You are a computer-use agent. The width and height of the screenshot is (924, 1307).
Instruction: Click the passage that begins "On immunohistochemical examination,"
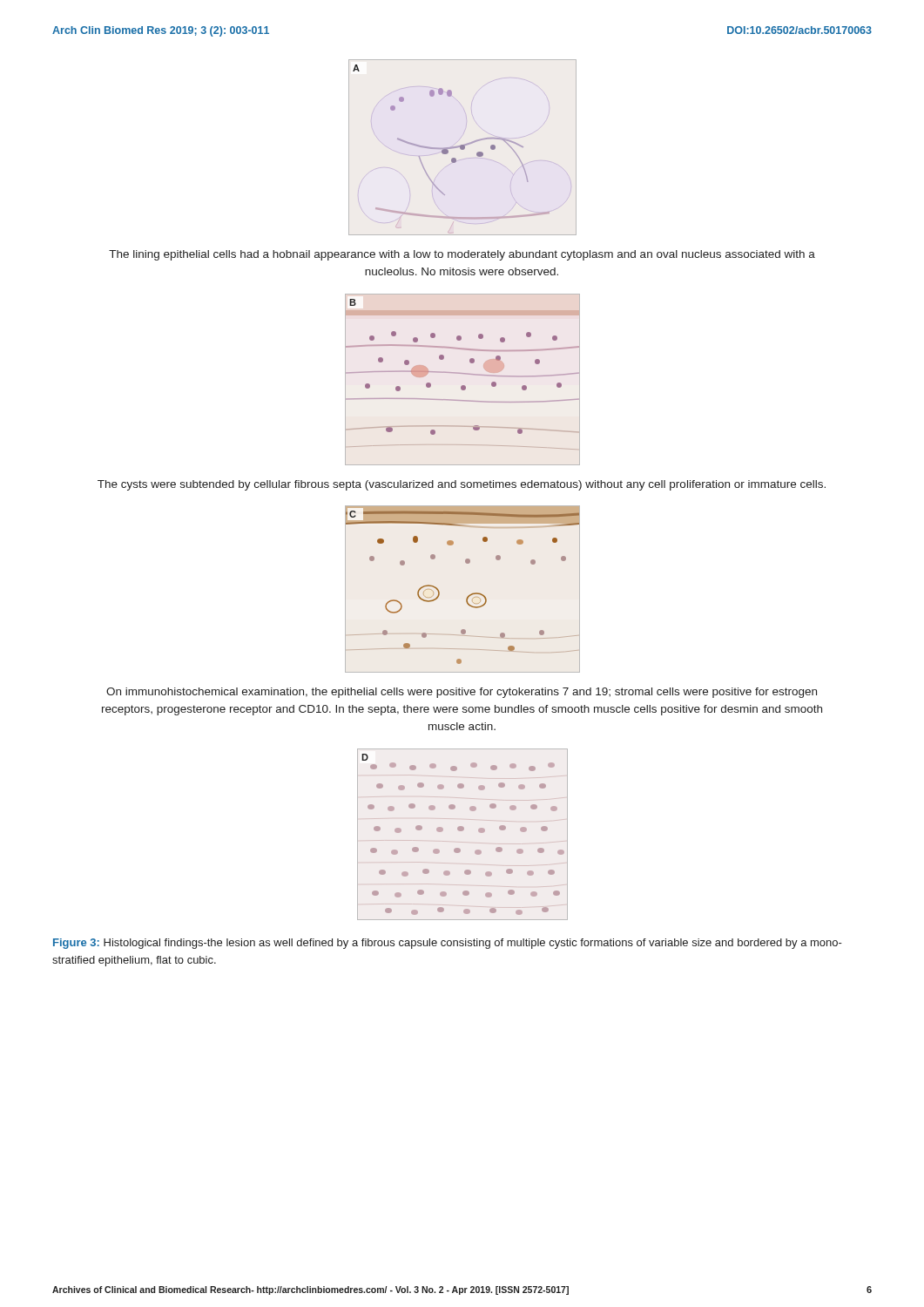pyautogui.click(x=462, y=709)
